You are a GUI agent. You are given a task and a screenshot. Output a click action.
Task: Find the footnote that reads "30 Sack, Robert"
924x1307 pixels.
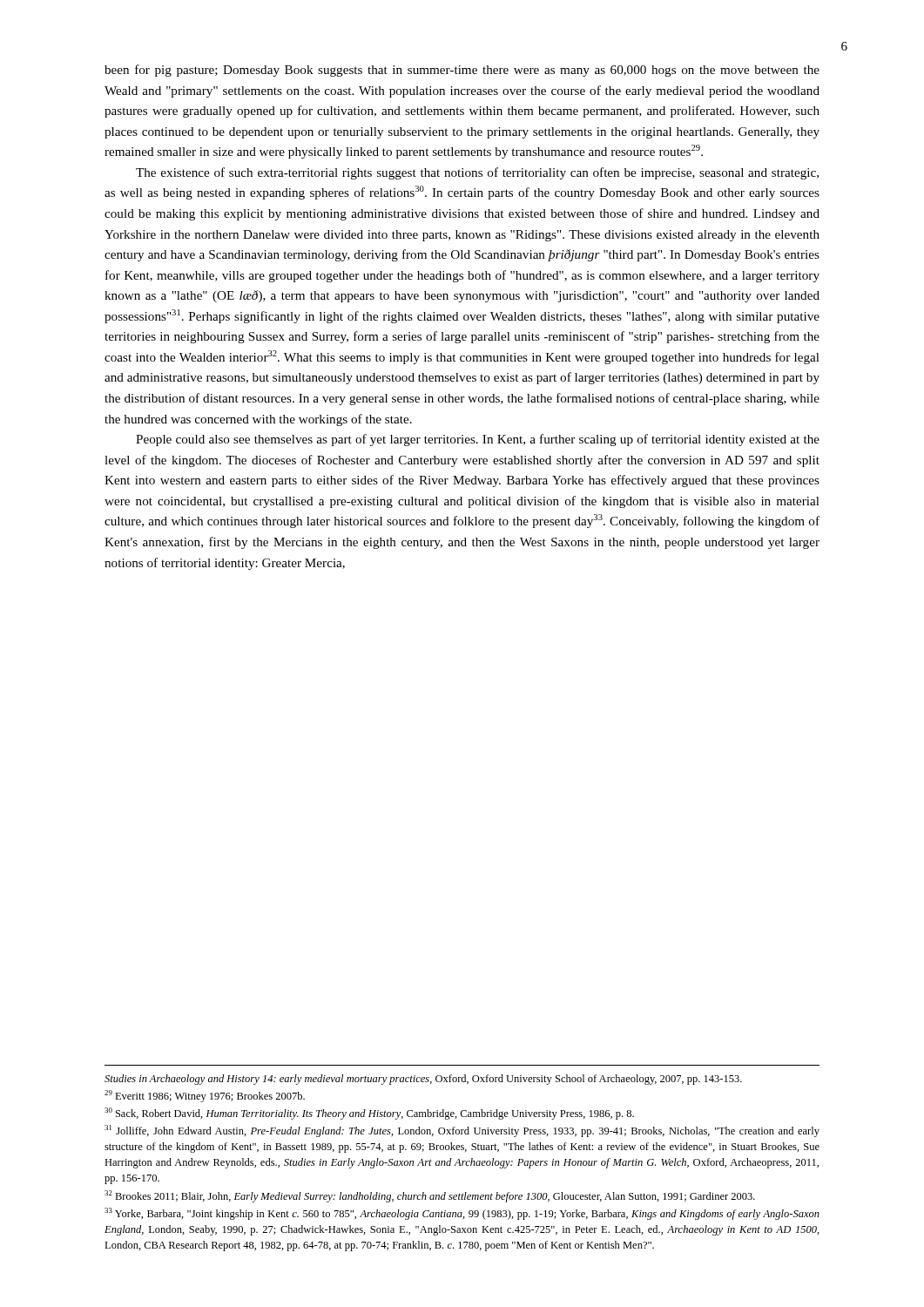coord(370,1113)
